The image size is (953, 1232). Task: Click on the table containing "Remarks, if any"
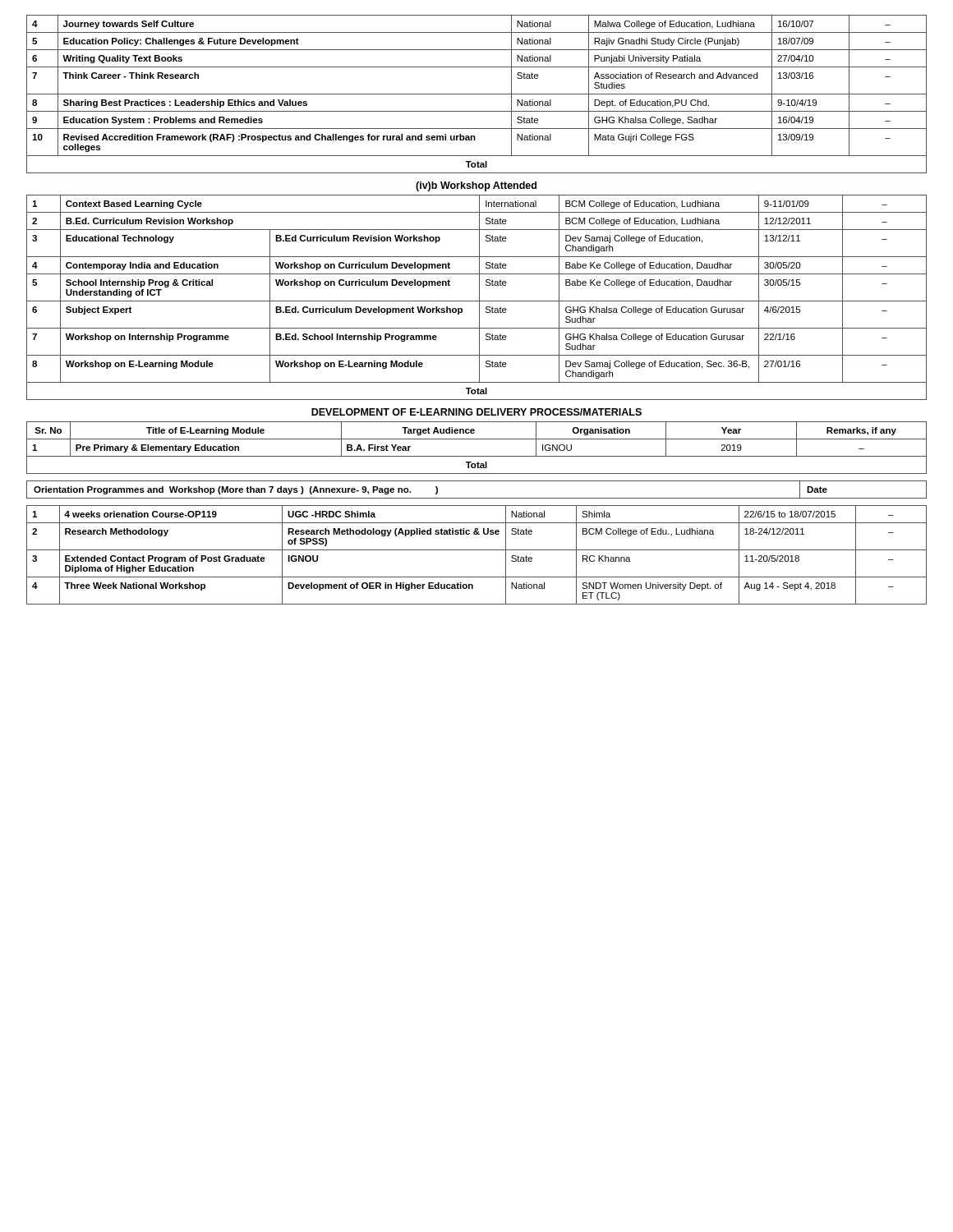point(476,448)
